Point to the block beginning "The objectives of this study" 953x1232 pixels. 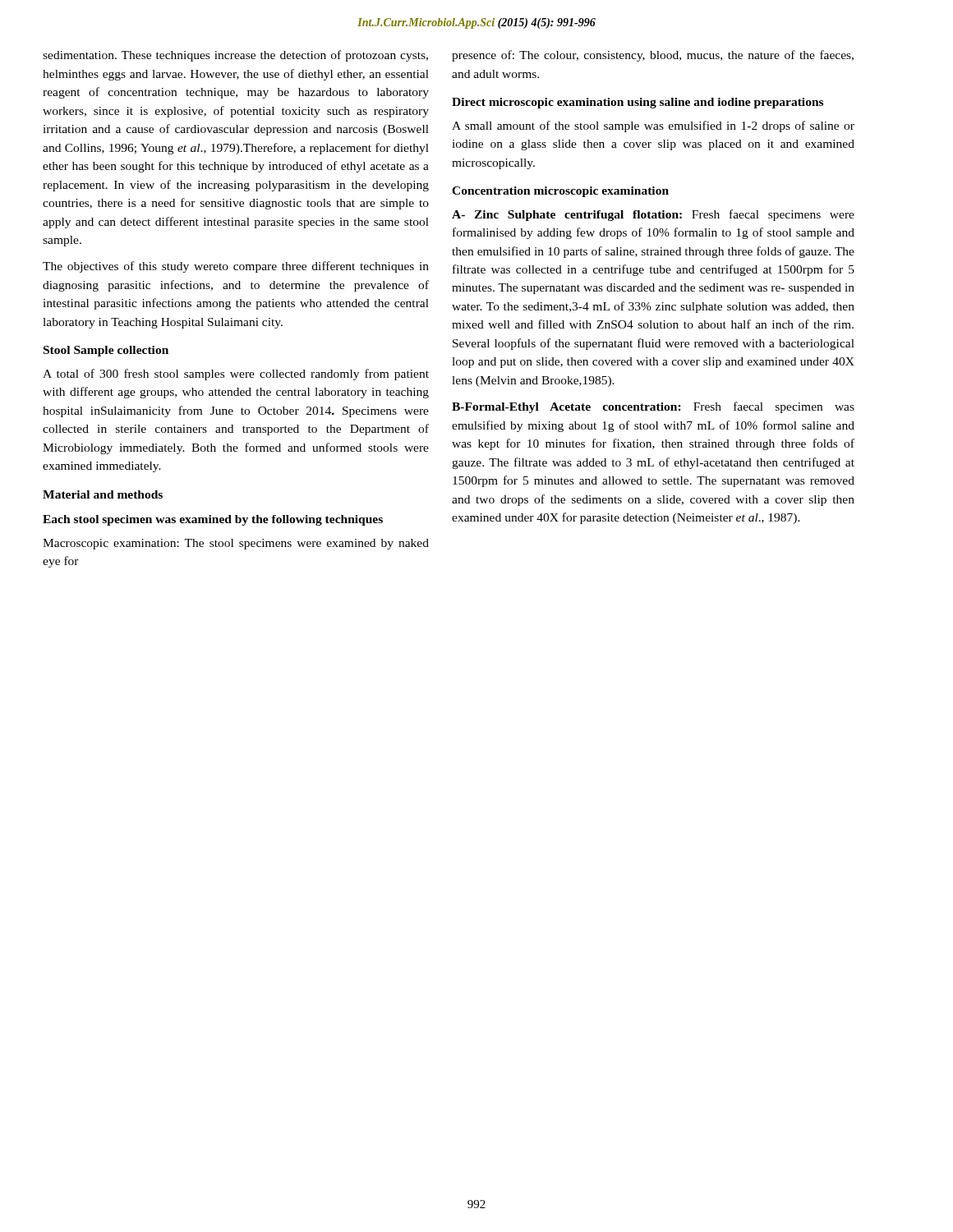pos(236,294)
